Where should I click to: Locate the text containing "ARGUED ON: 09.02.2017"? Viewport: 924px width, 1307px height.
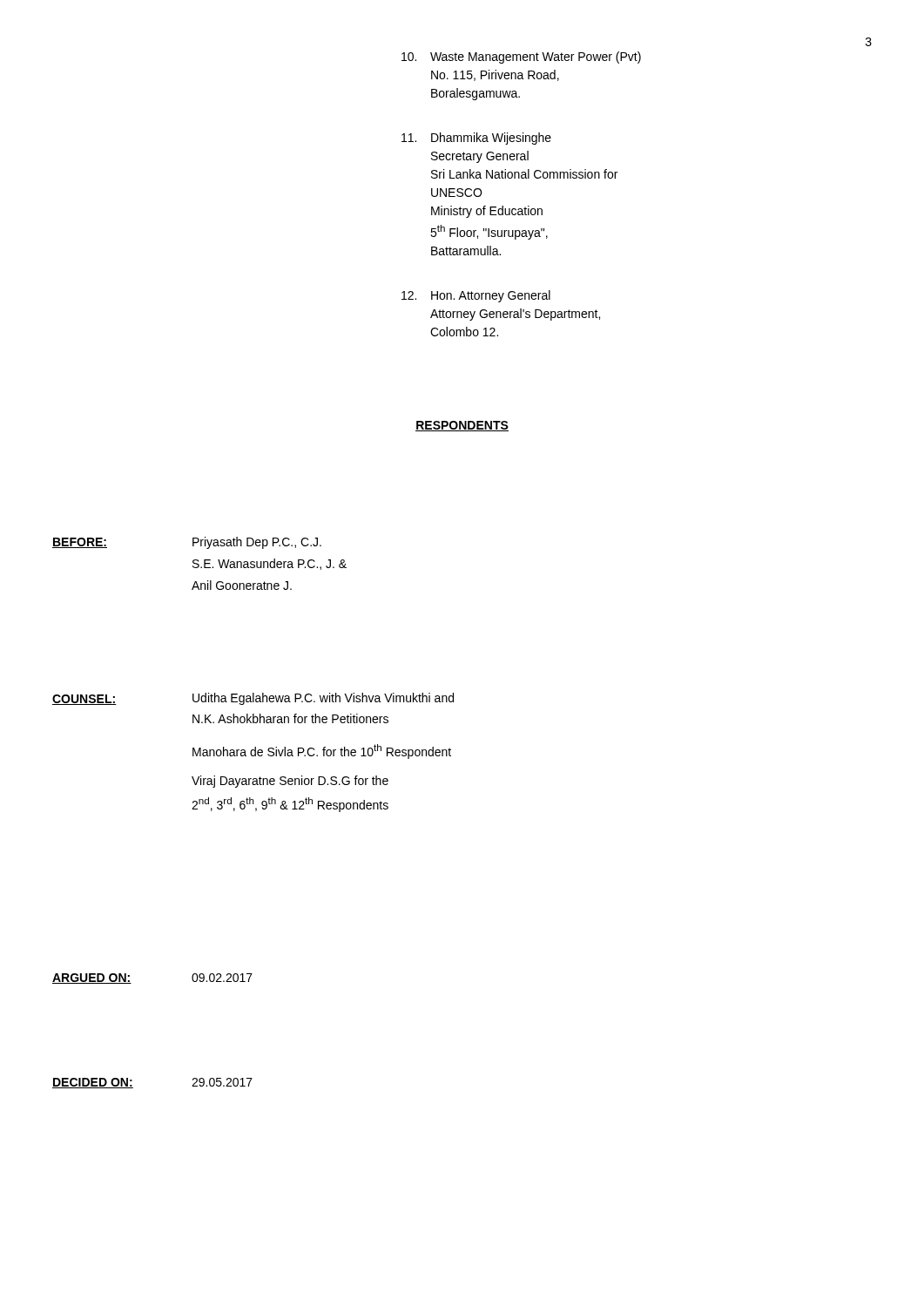coord(92,978)
